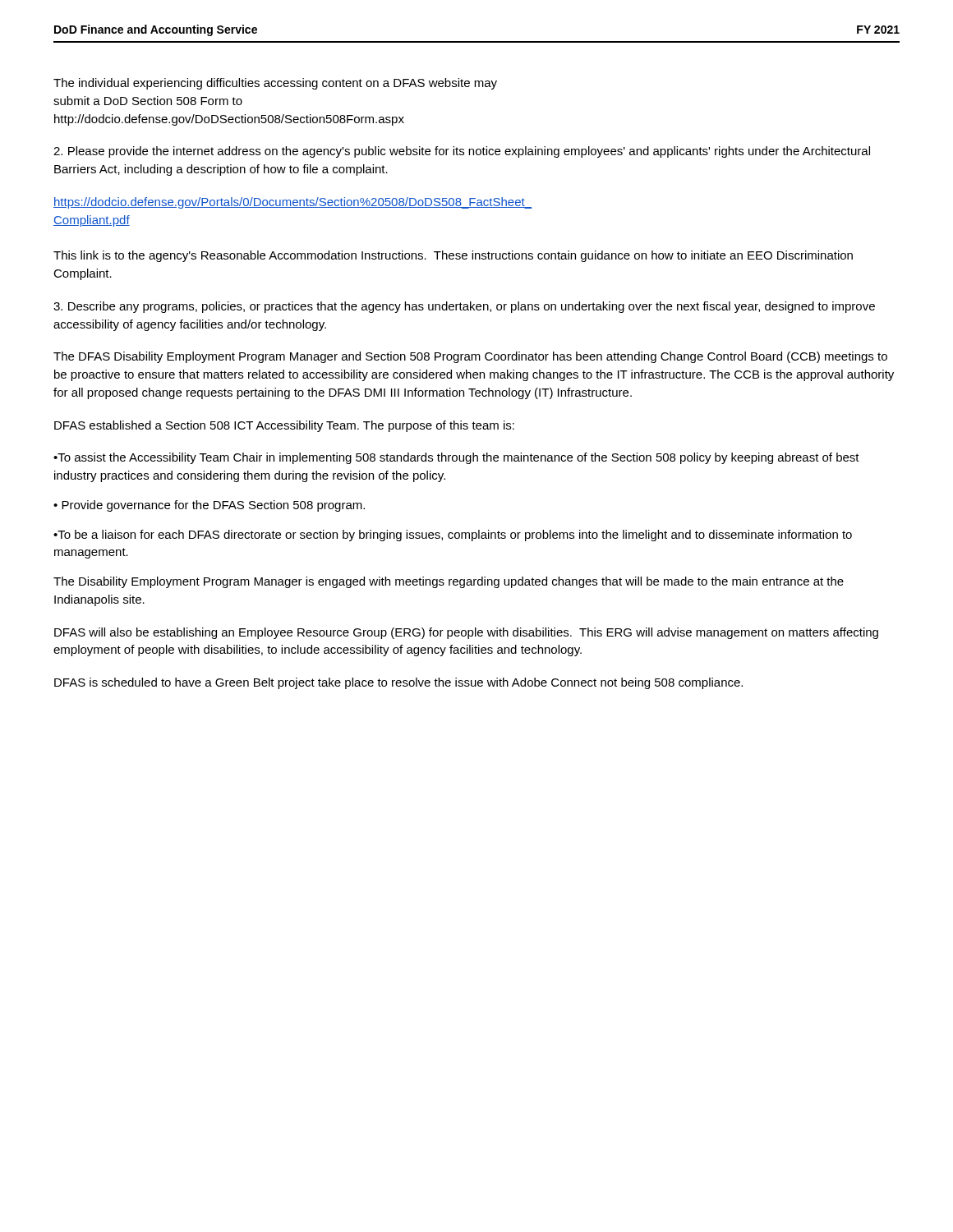Find the block starting "• Provide governance for"

[x=210, y=505]
